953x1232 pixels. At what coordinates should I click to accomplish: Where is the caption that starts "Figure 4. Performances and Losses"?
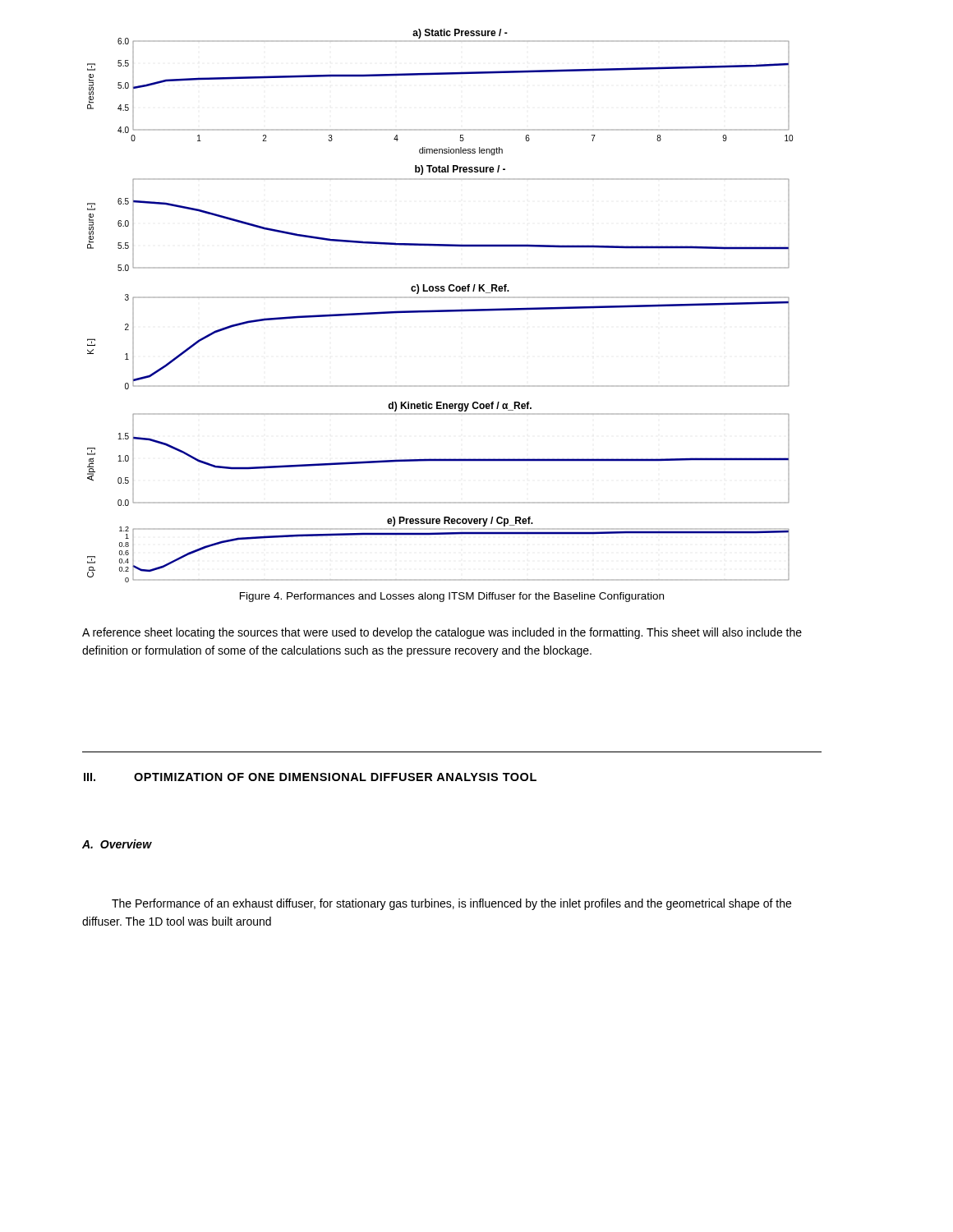pos(452,596)
